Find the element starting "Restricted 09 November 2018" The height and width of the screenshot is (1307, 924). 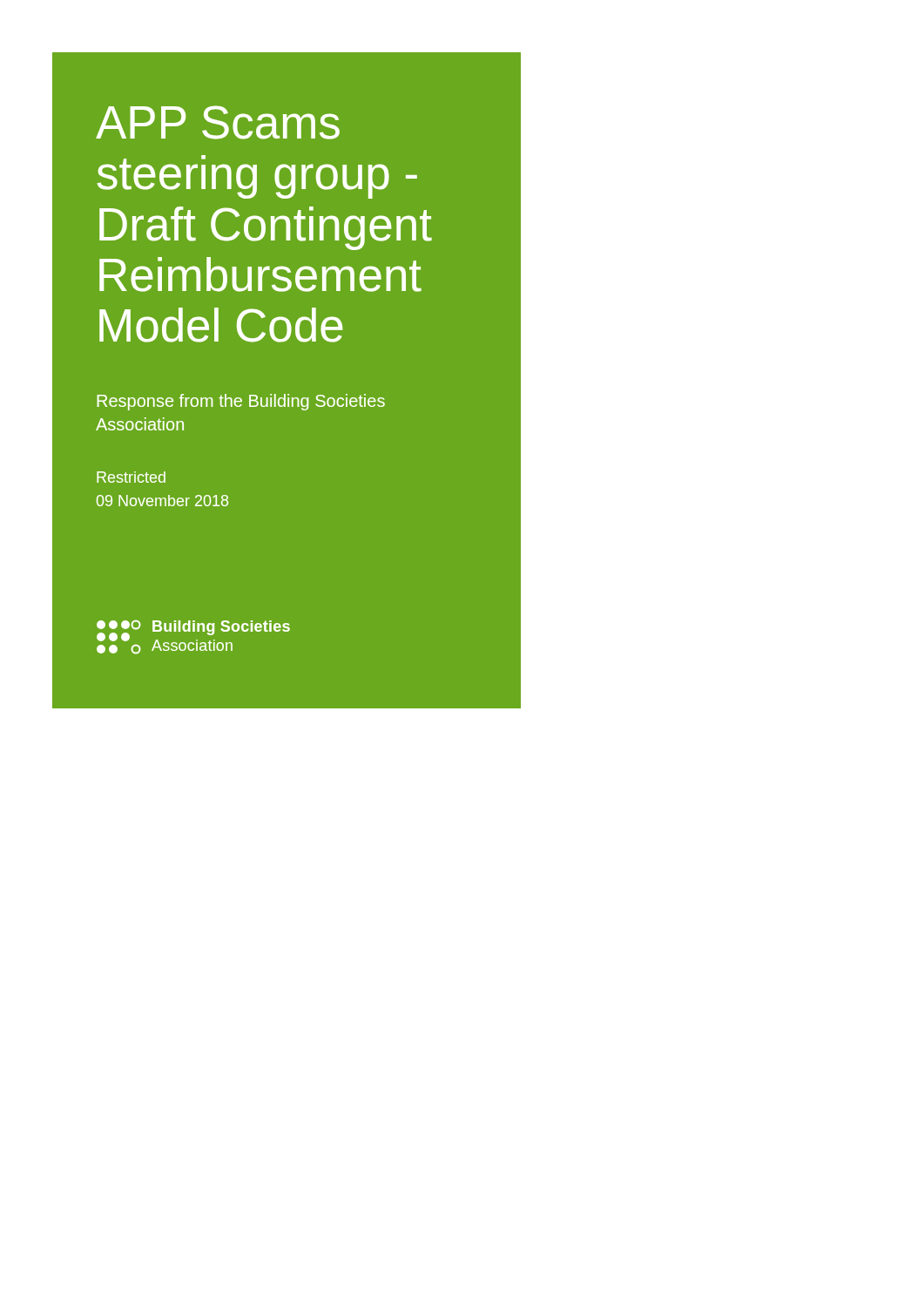pos(131,477)
